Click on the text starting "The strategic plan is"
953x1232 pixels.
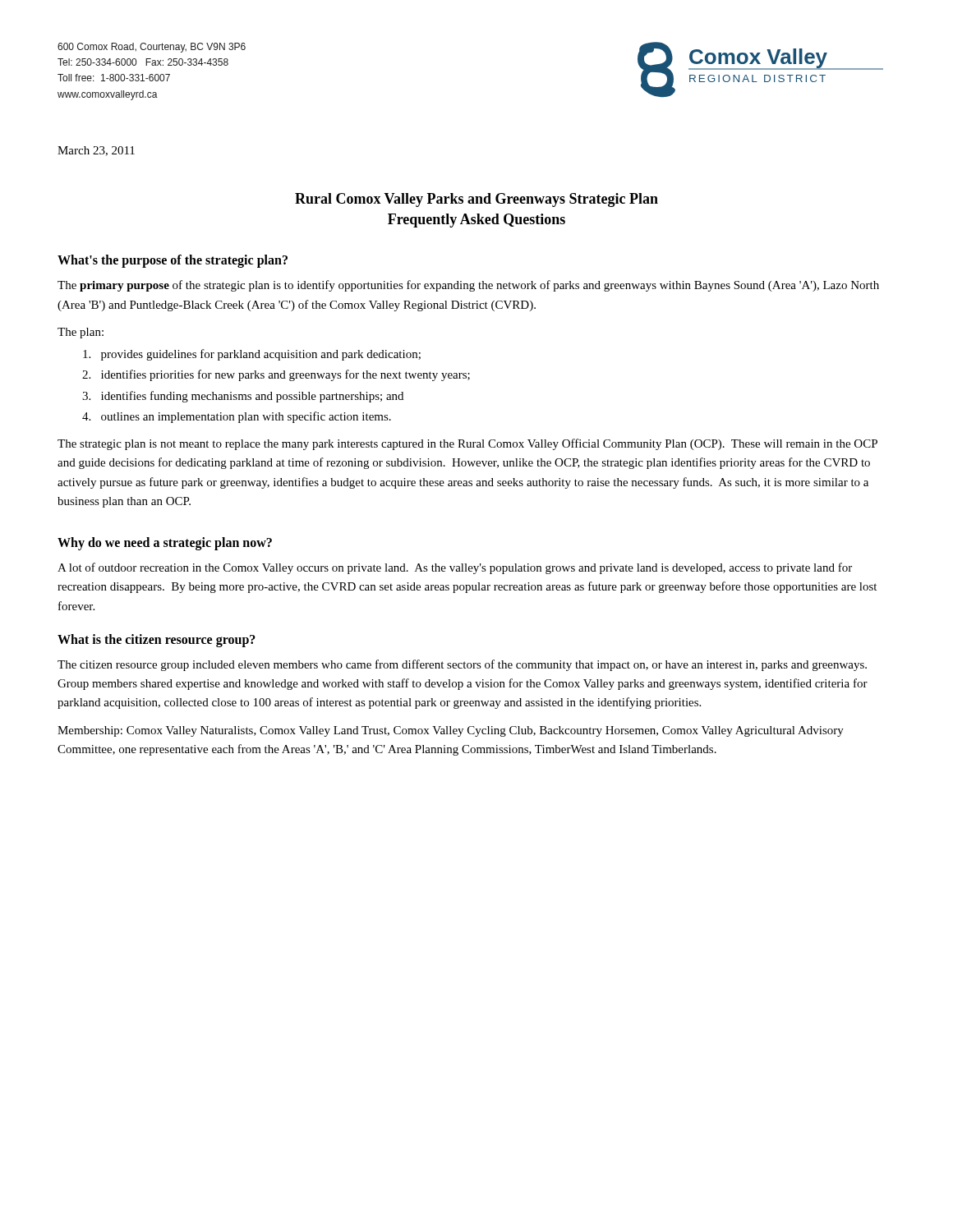467,472
